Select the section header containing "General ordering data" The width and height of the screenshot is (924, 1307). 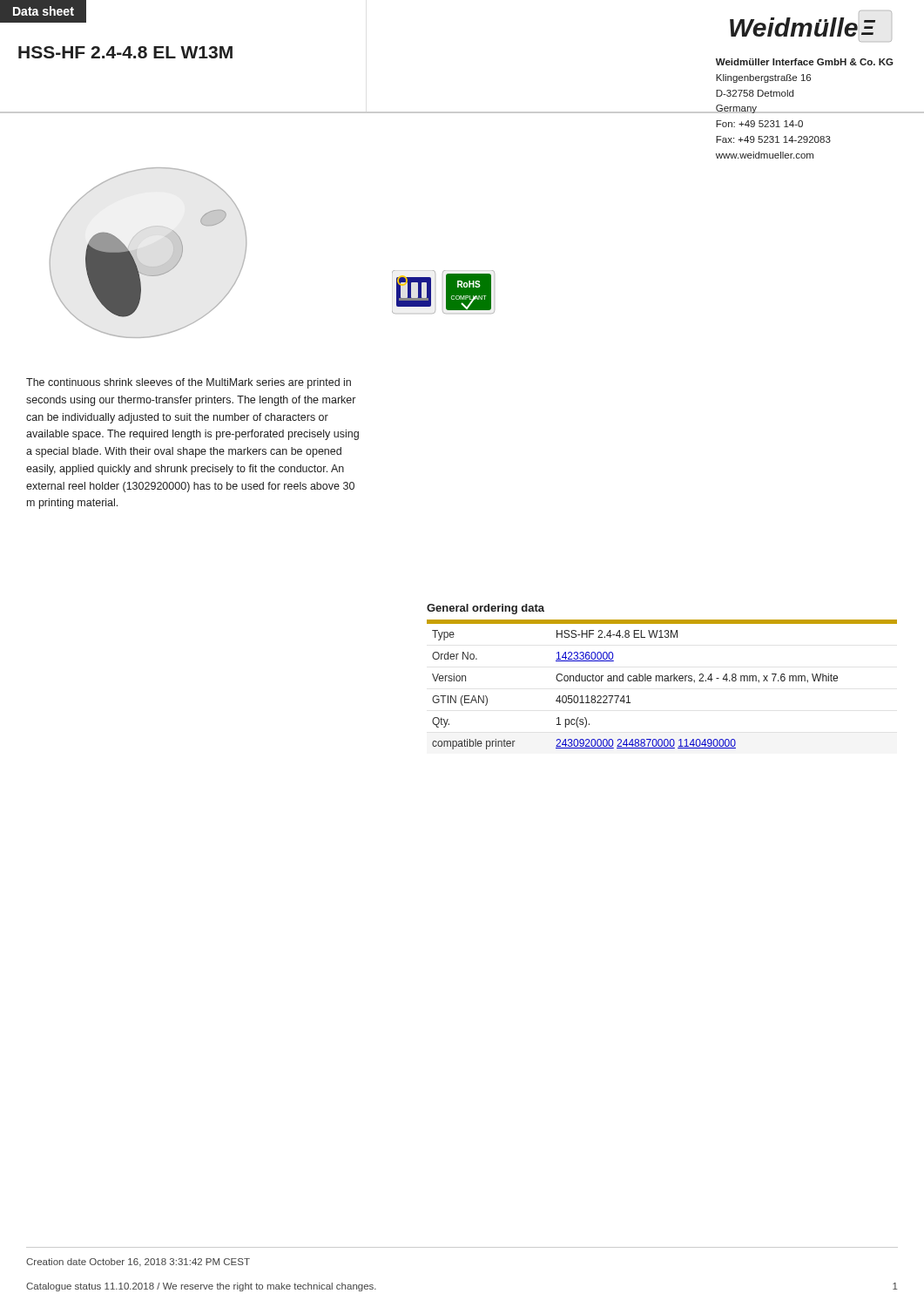pos(486,608)
